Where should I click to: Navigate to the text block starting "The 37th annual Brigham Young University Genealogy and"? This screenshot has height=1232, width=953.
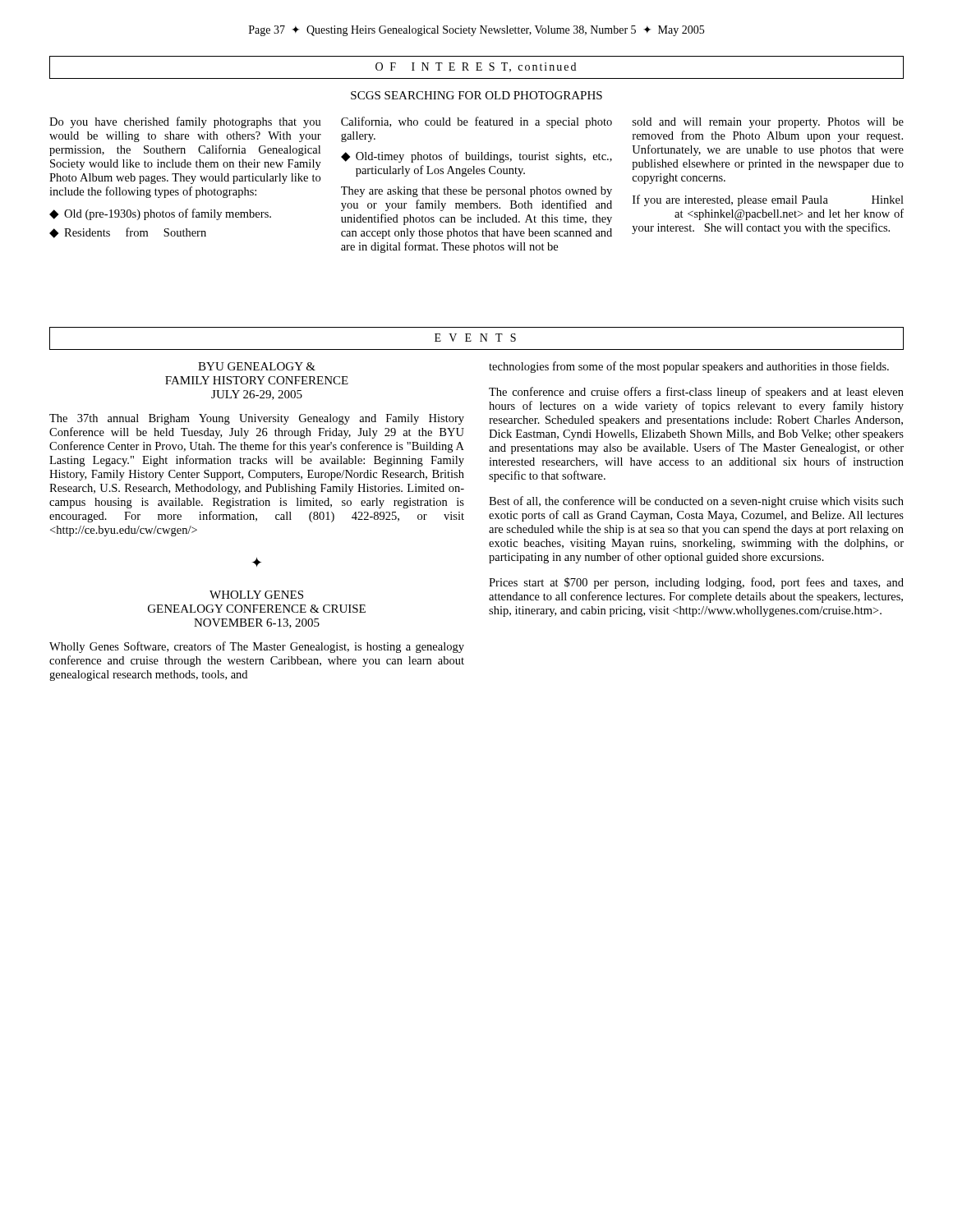point(257,474)
